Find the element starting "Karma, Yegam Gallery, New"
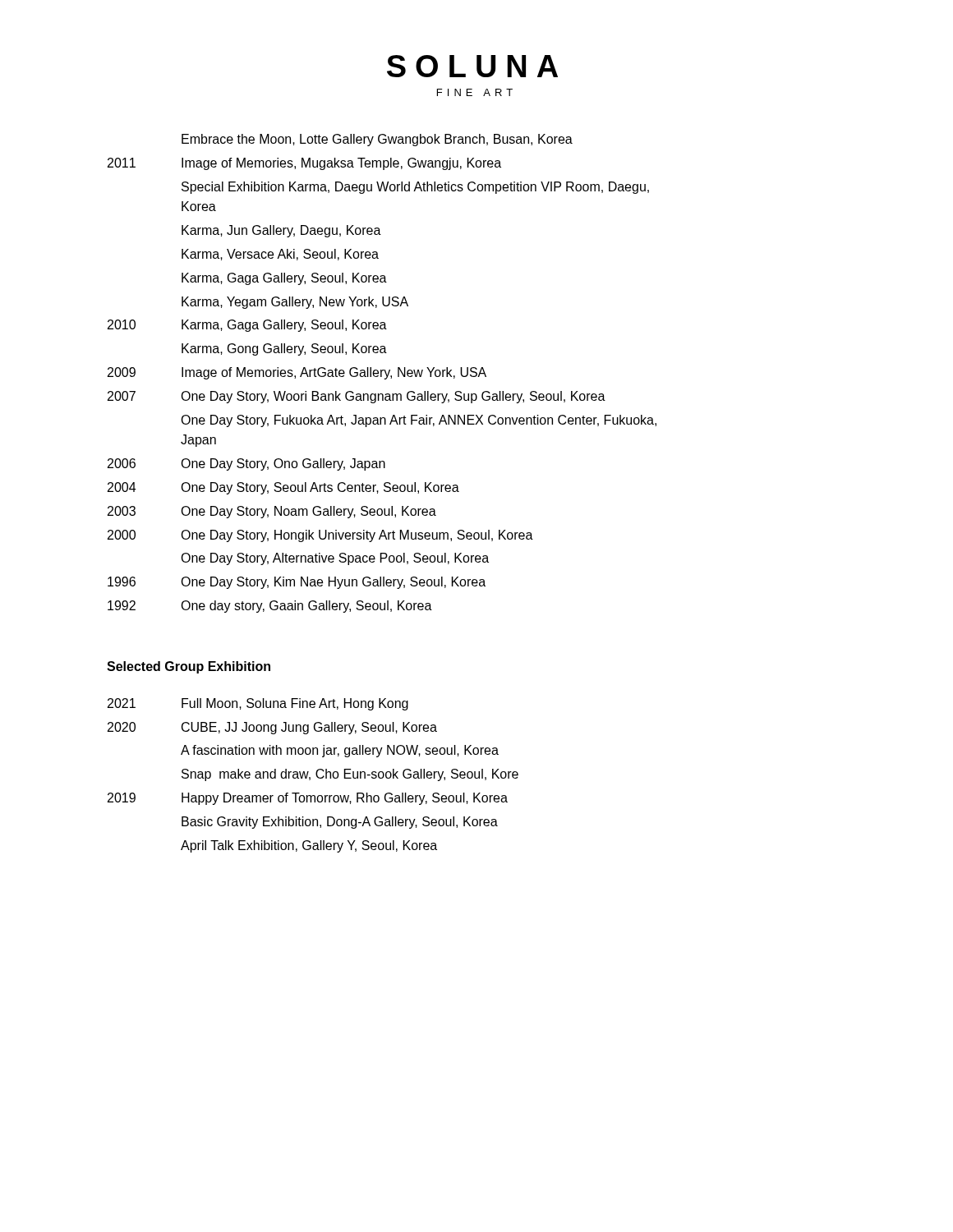The image size is (953, 1232). click(x=295, y=302)
